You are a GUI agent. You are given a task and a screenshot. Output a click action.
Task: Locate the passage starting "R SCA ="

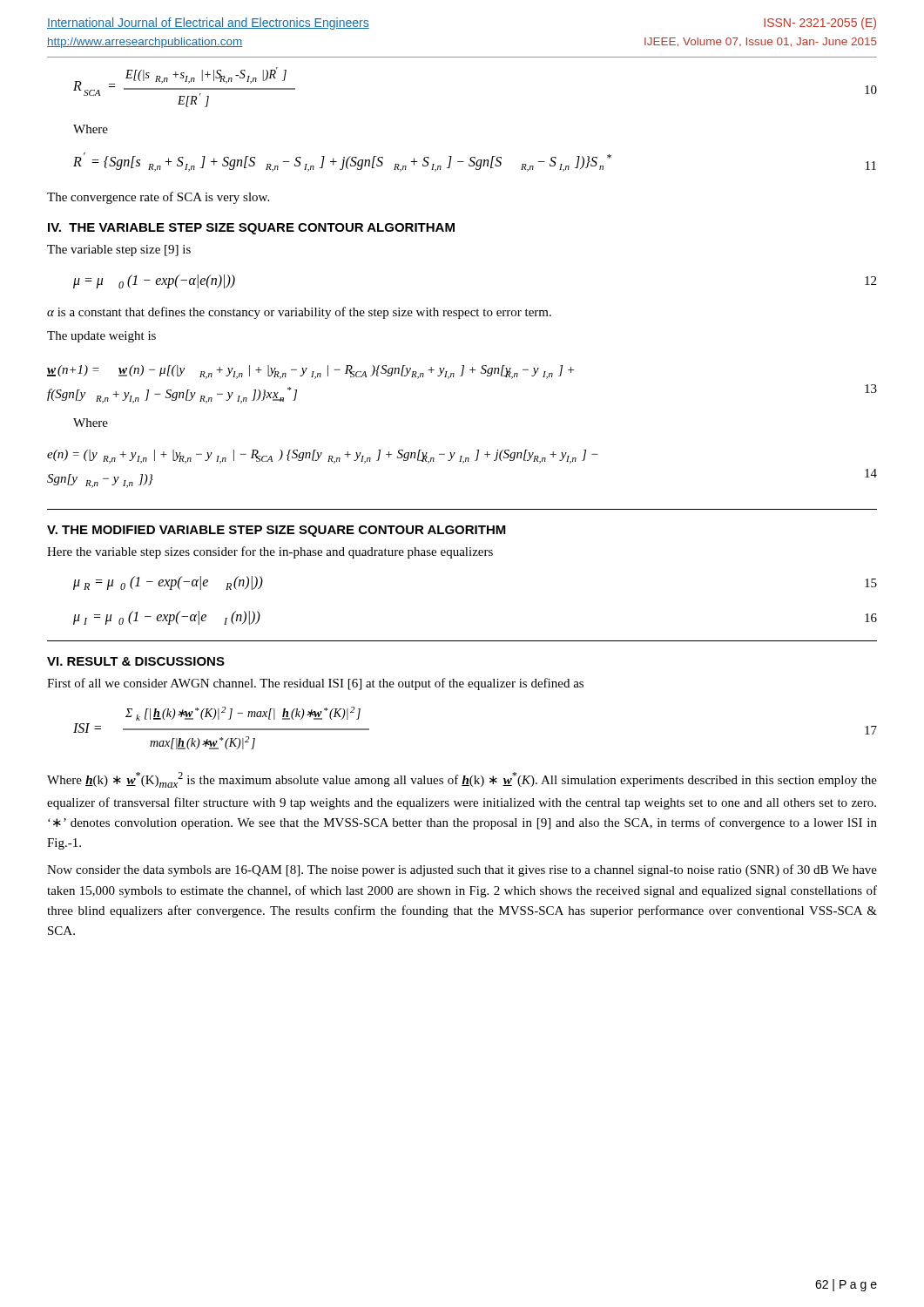209,88
